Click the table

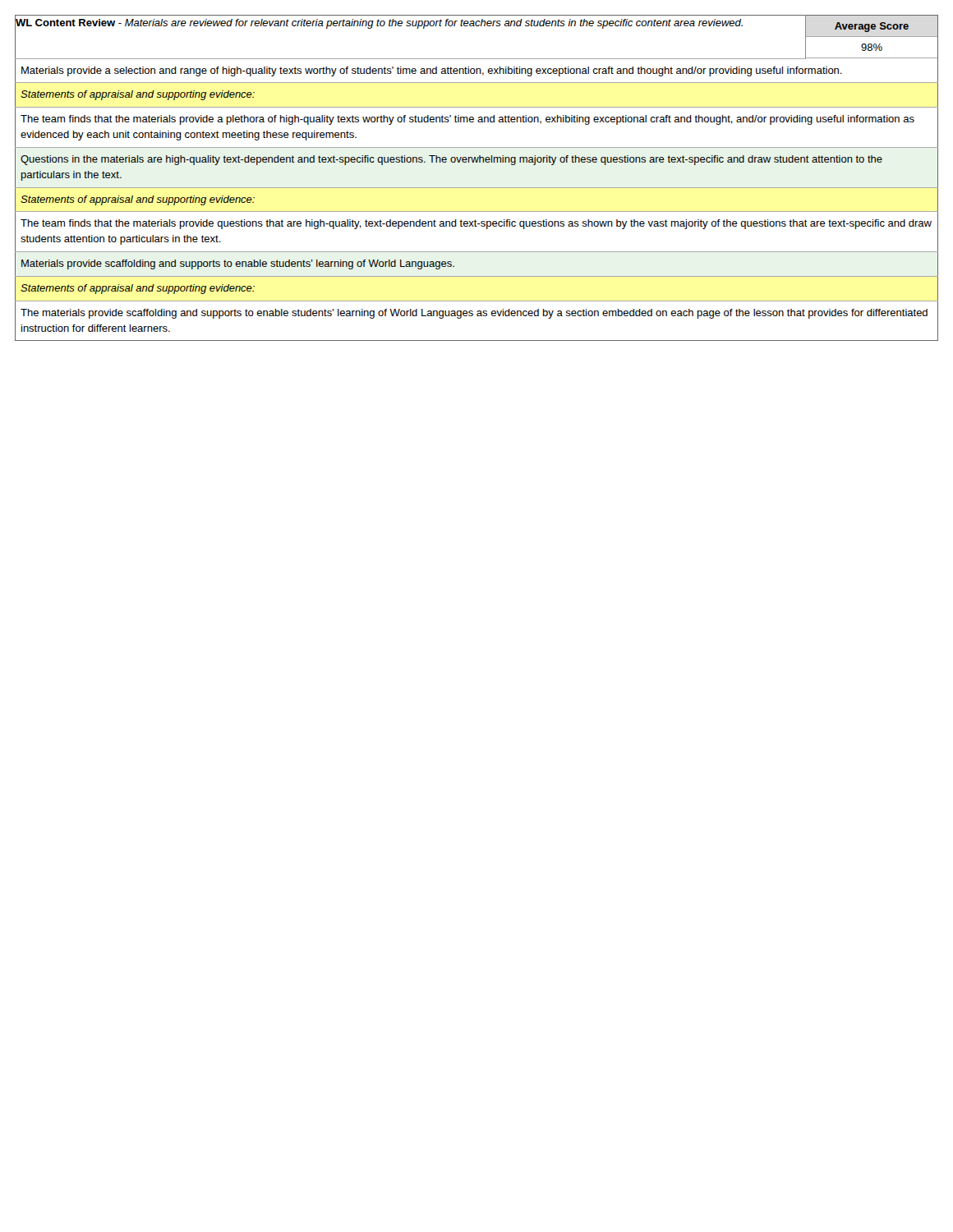pos(476,178)
